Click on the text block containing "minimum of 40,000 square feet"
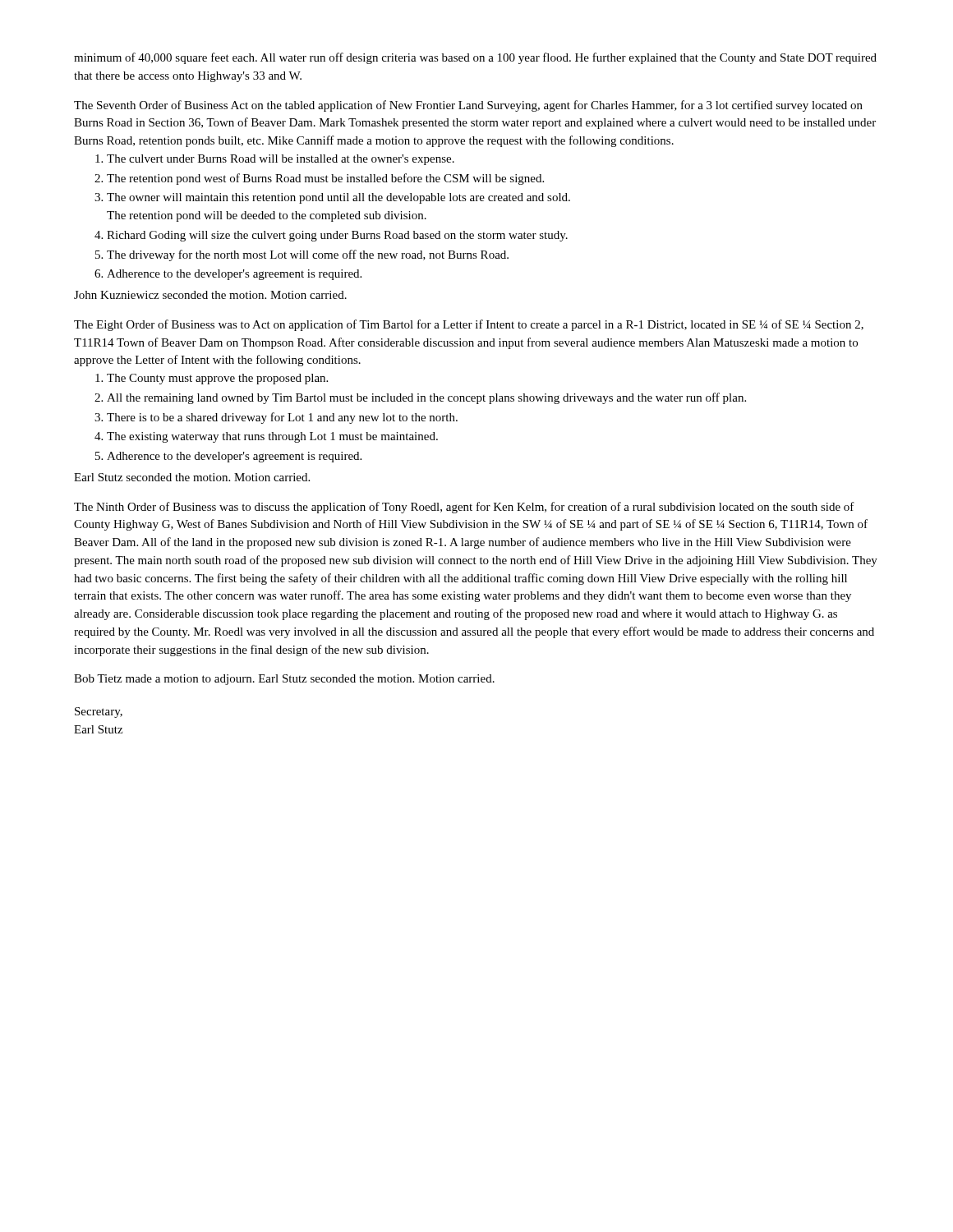 [x=475, y=66]
